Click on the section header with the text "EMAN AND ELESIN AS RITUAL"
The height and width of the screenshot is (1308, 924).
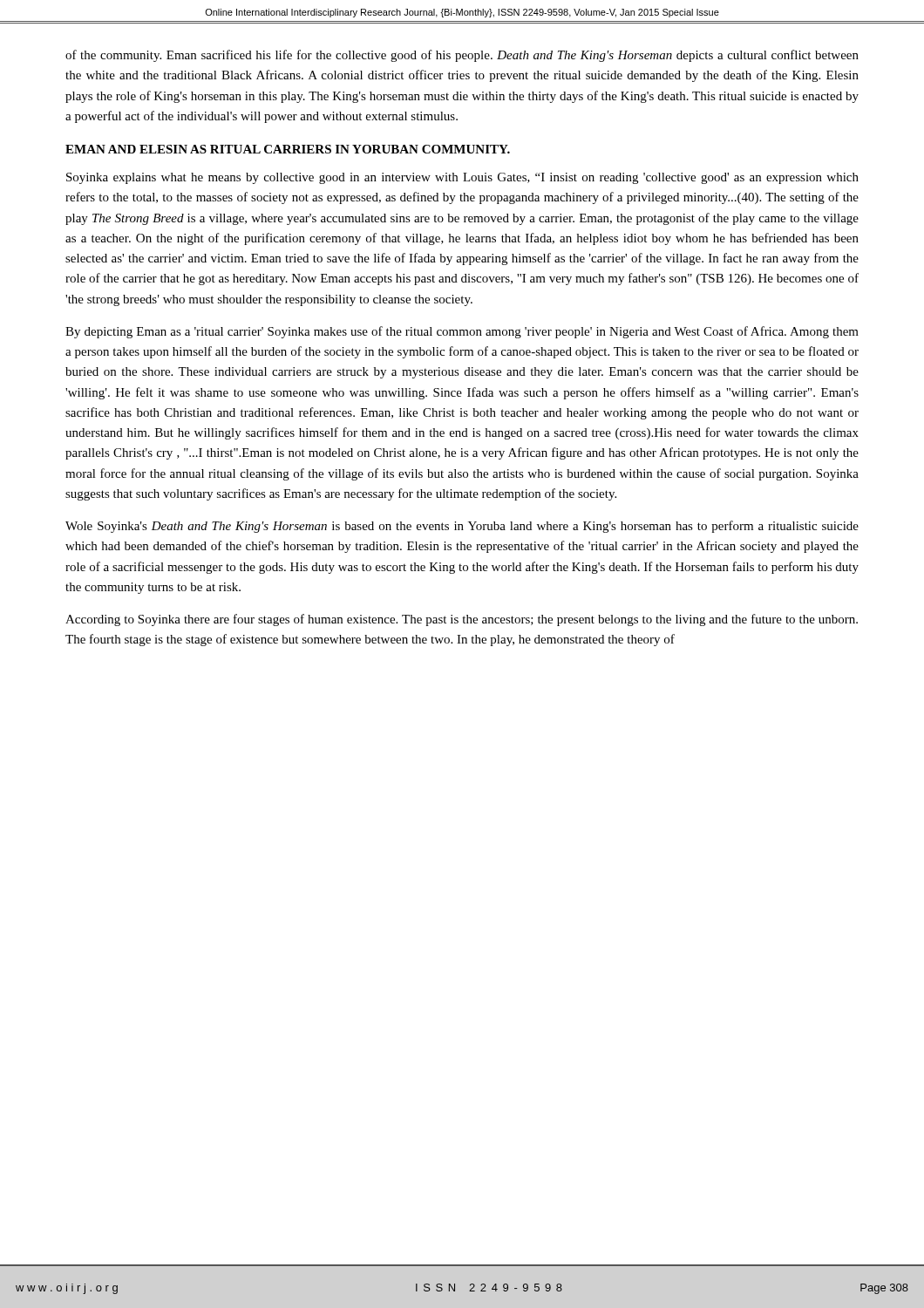tap(288, 149)
